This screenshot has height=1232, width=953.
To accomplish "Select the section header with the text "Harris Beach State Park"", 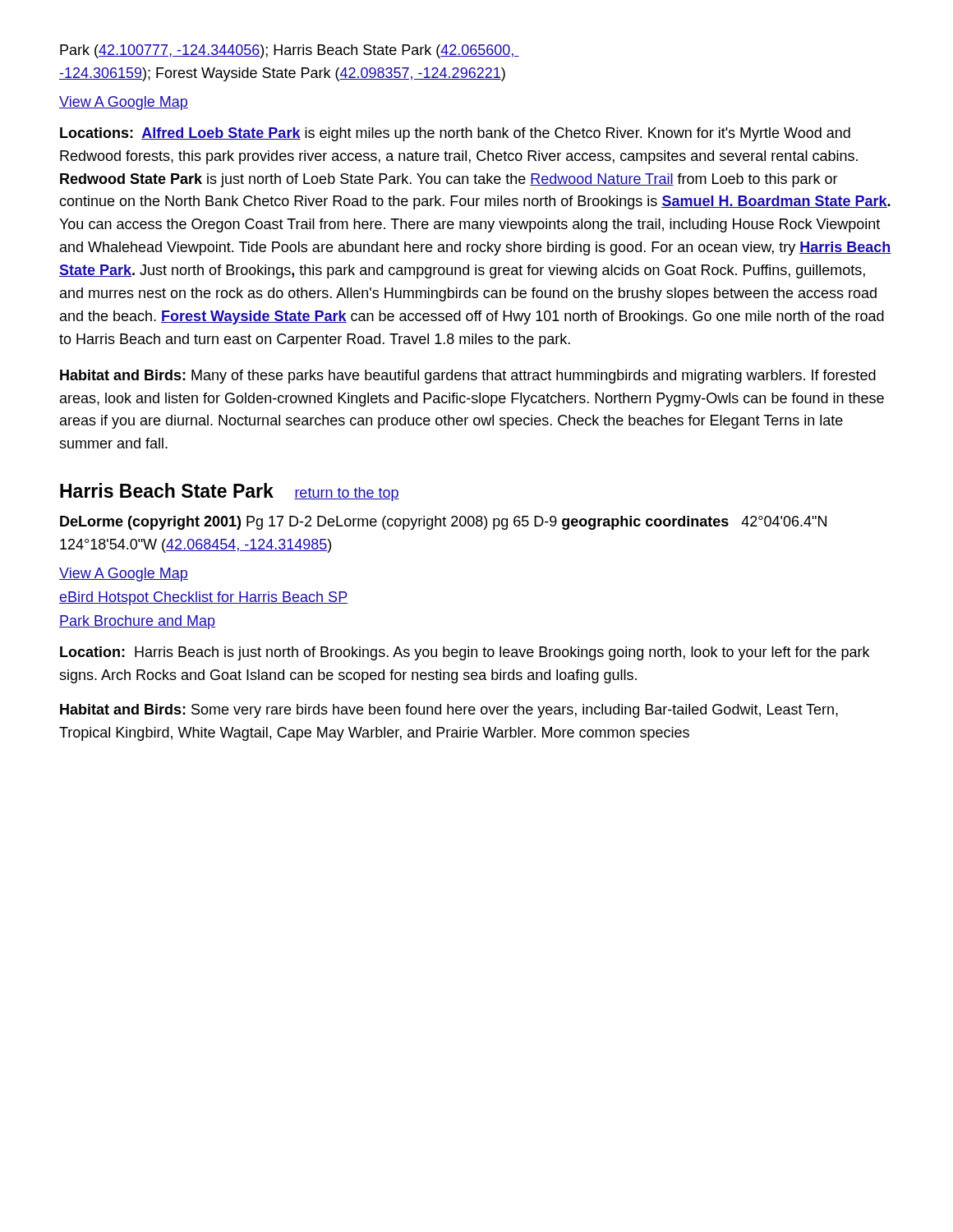I will (229, 491).
